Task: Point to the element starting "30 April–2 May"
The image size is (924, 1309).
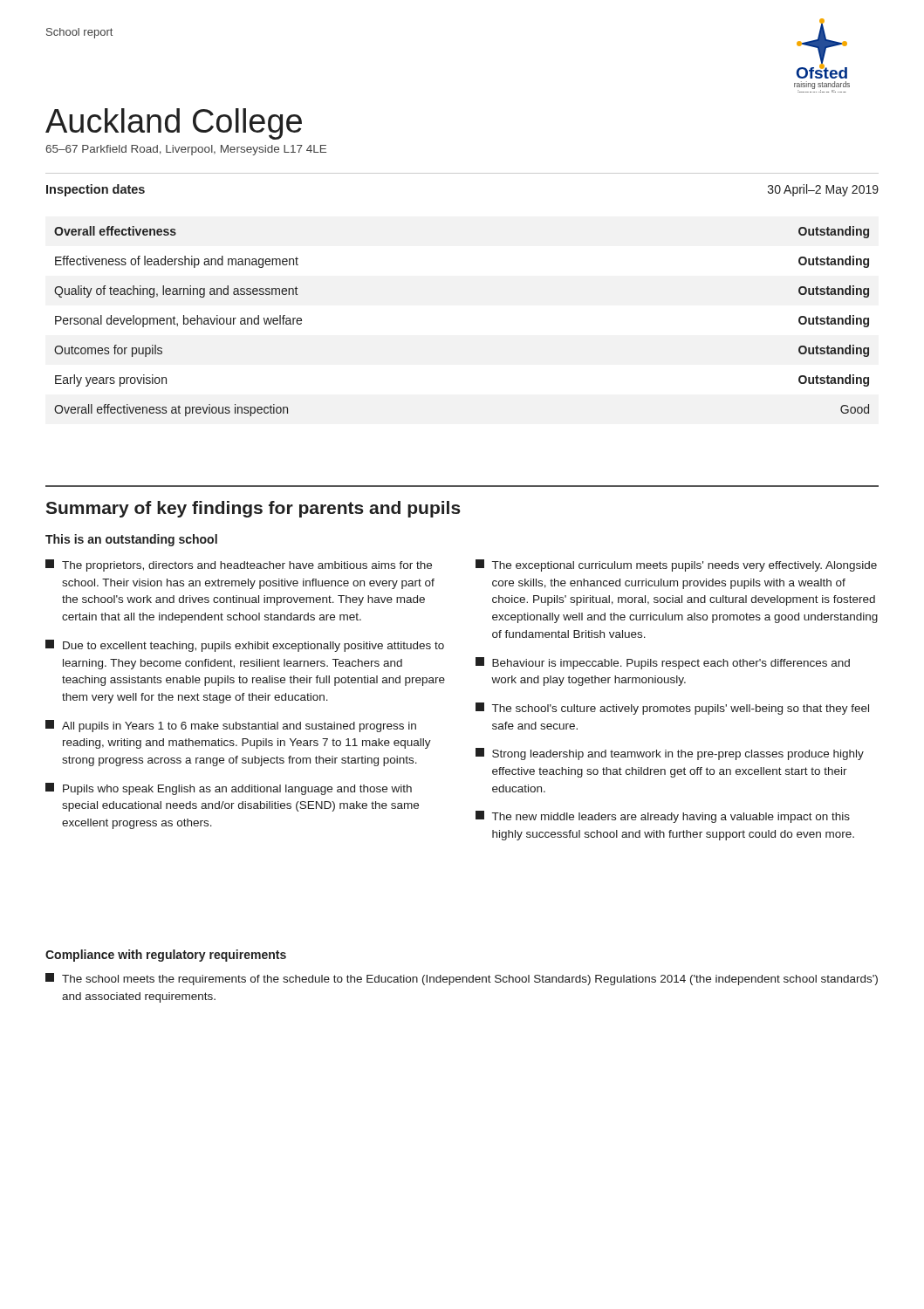Action: (x=823, y=189)
